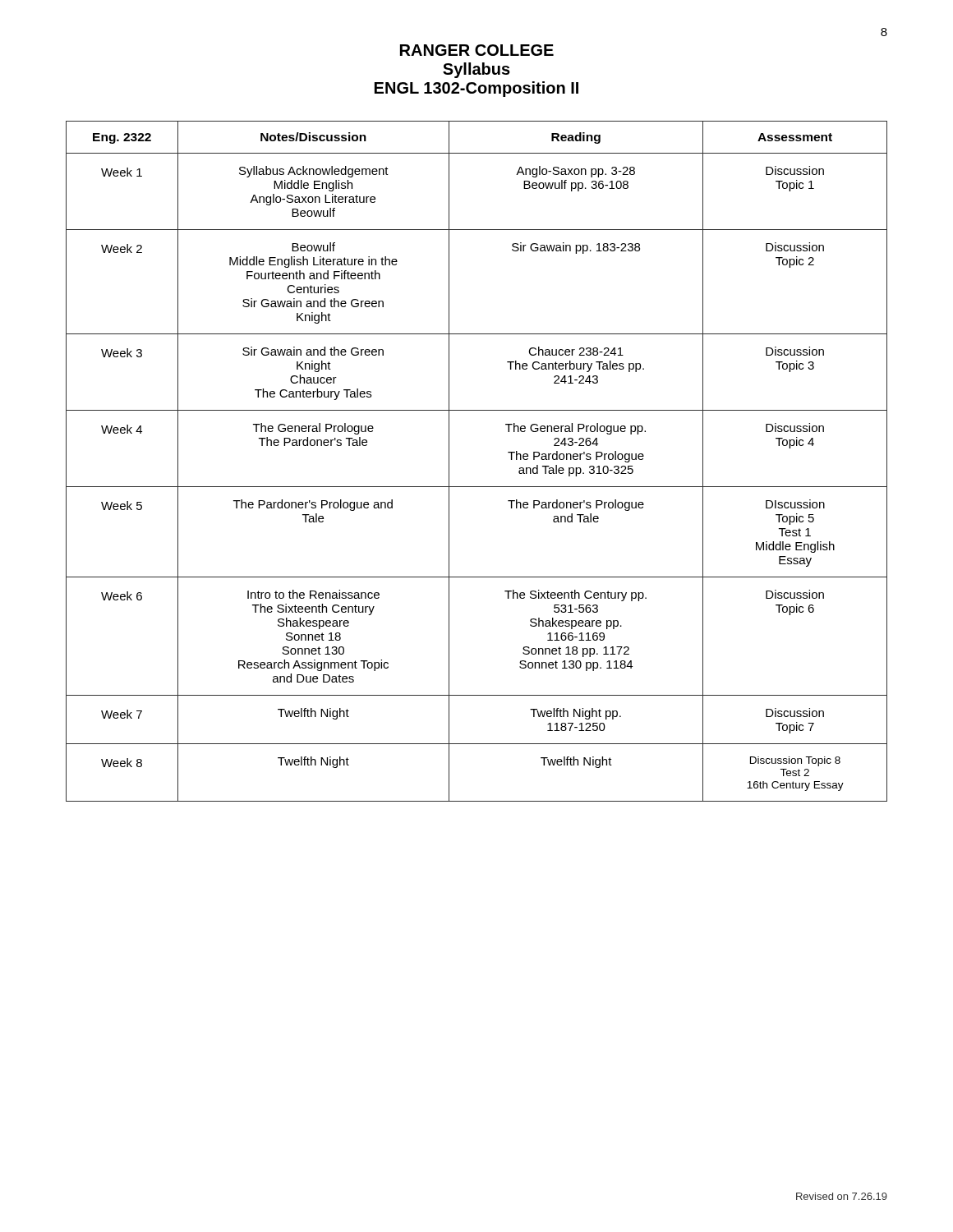Locate the table with the text "Twelfth Night"
Image resolution: width=953 pixels, height=1232 pixels.
tap(476, 461)
